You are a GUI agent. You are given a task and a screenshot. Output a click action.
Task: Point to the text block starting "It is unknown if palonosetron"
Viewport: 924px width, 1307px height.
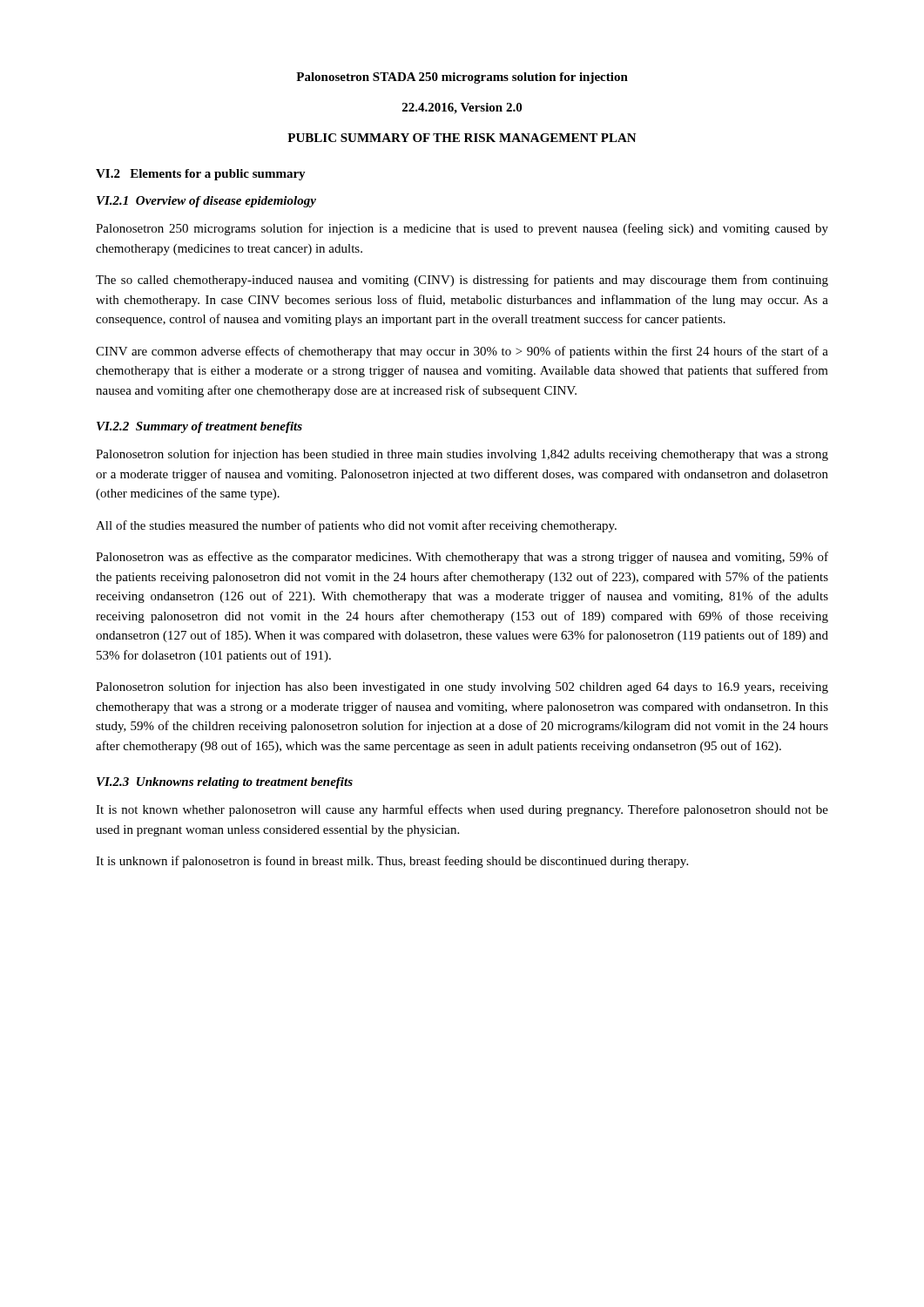(392, 861)
